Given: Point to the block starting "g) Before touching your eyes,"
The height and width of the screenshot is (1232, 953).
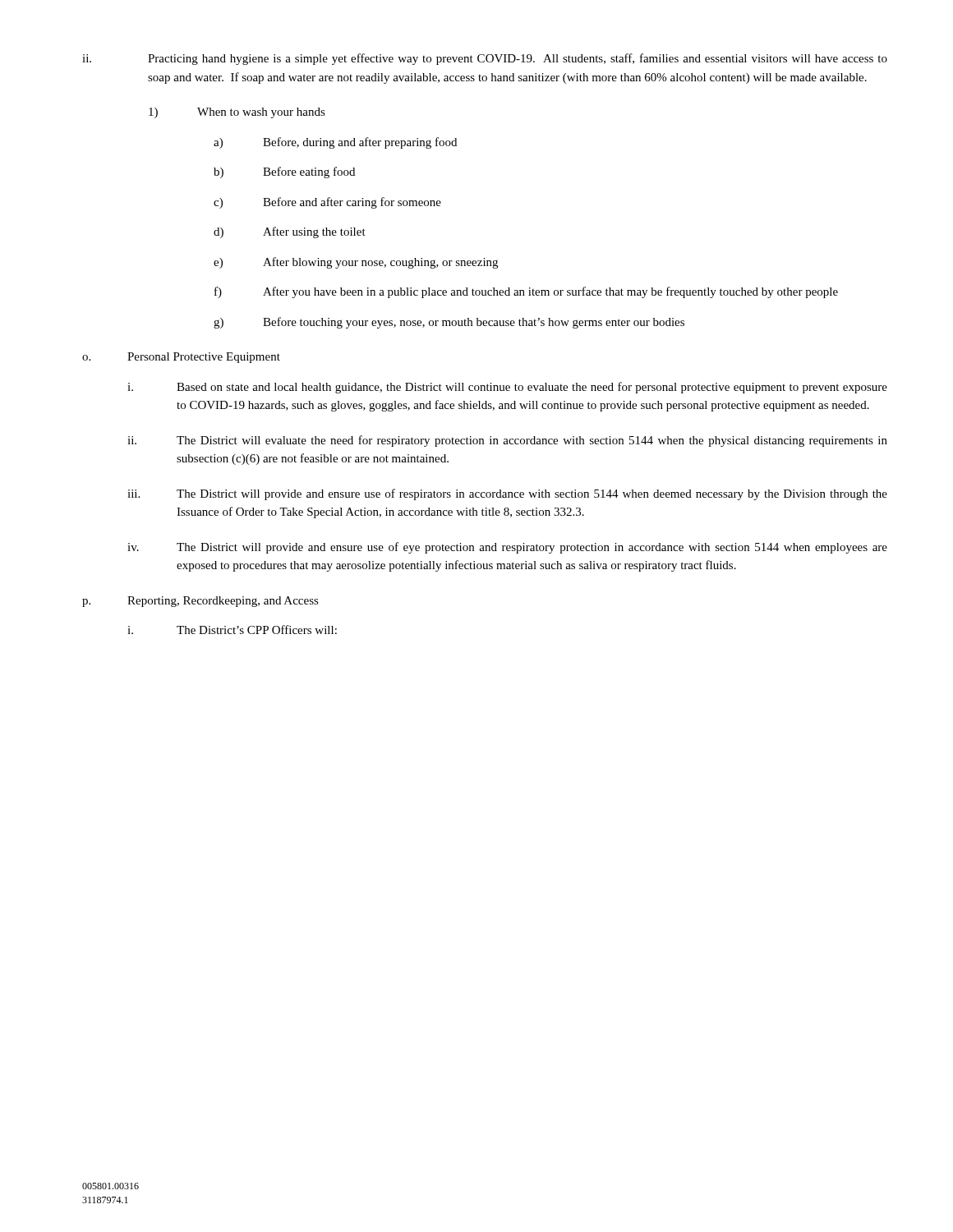Looking at the screenshot, I should tap(550, 322).
